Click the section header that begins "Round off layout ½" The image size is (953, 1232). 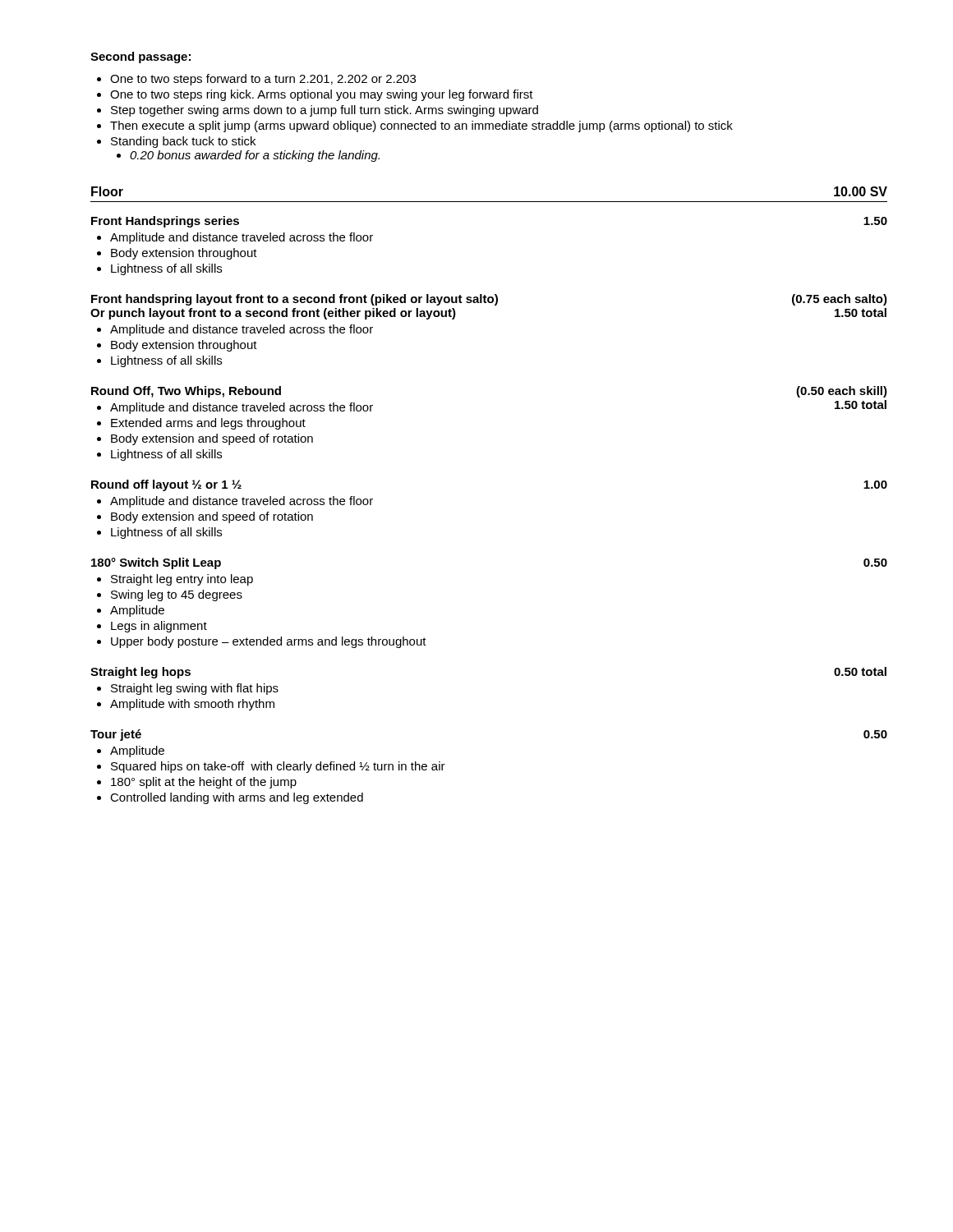click(166, 485)
